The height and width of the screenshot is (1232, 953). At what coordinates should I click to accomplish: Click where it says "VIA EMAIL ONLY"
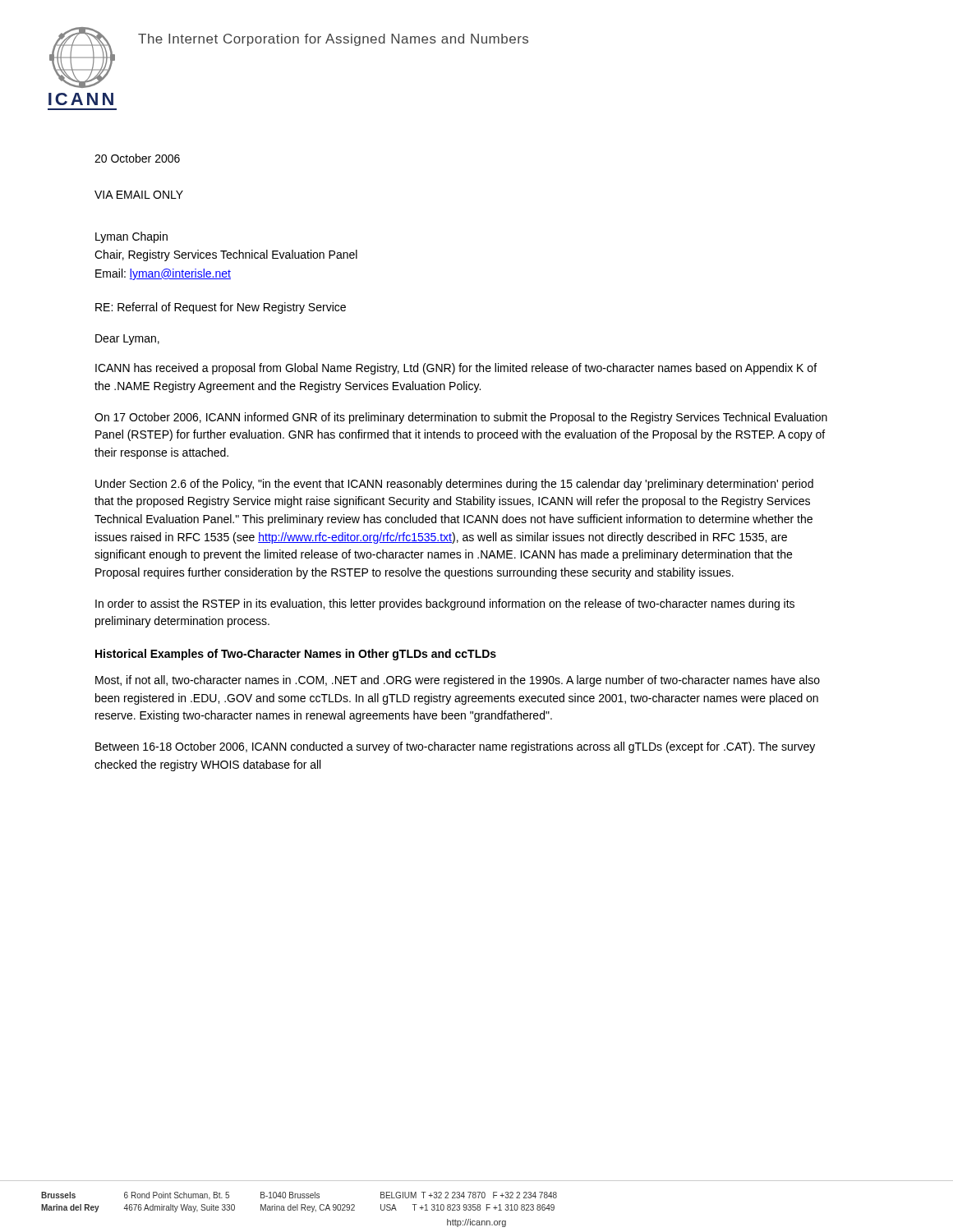(139, 195)
